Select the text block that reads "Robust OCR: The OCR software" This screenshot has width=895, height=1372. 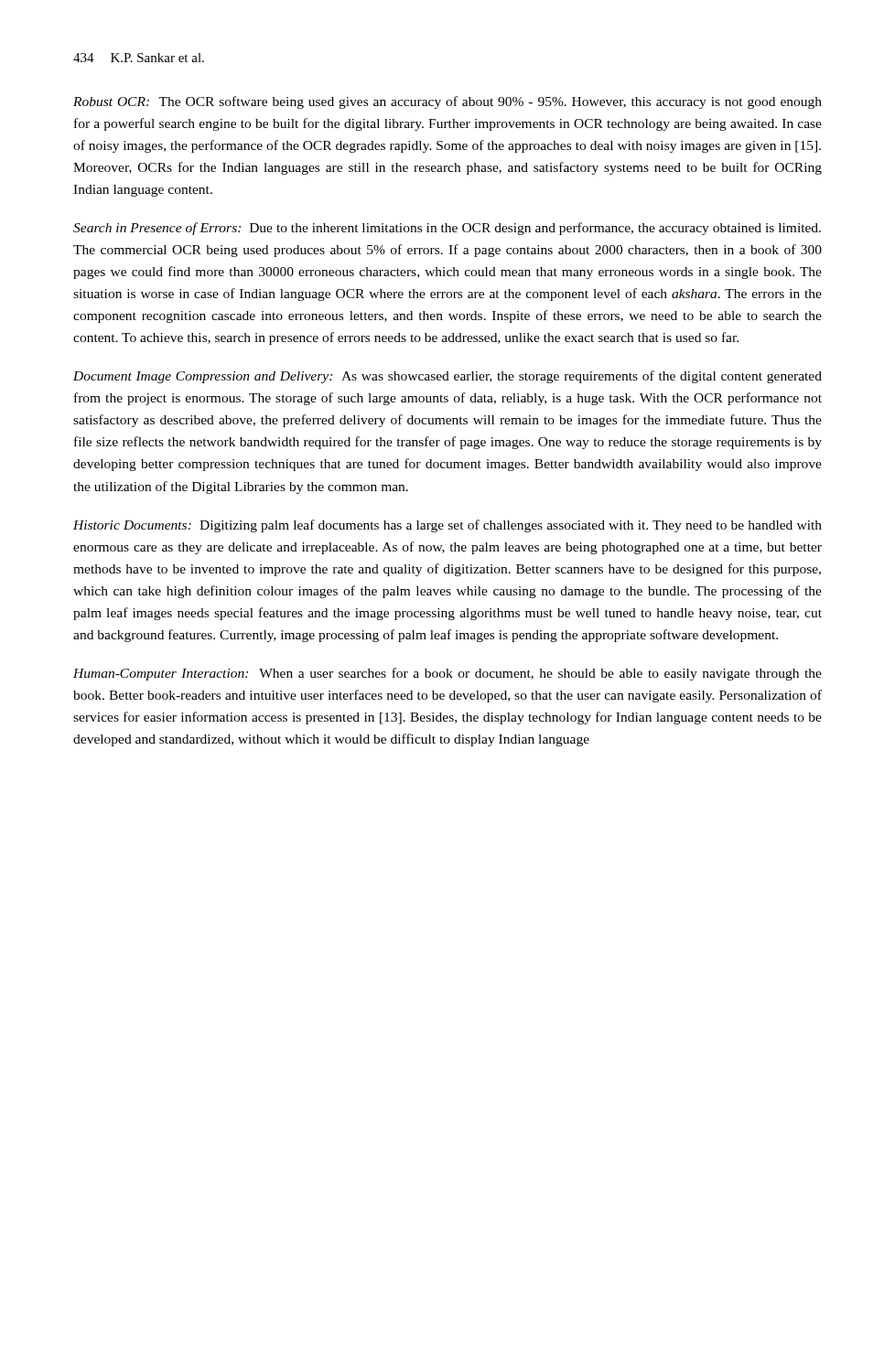(x=448, y=145)
